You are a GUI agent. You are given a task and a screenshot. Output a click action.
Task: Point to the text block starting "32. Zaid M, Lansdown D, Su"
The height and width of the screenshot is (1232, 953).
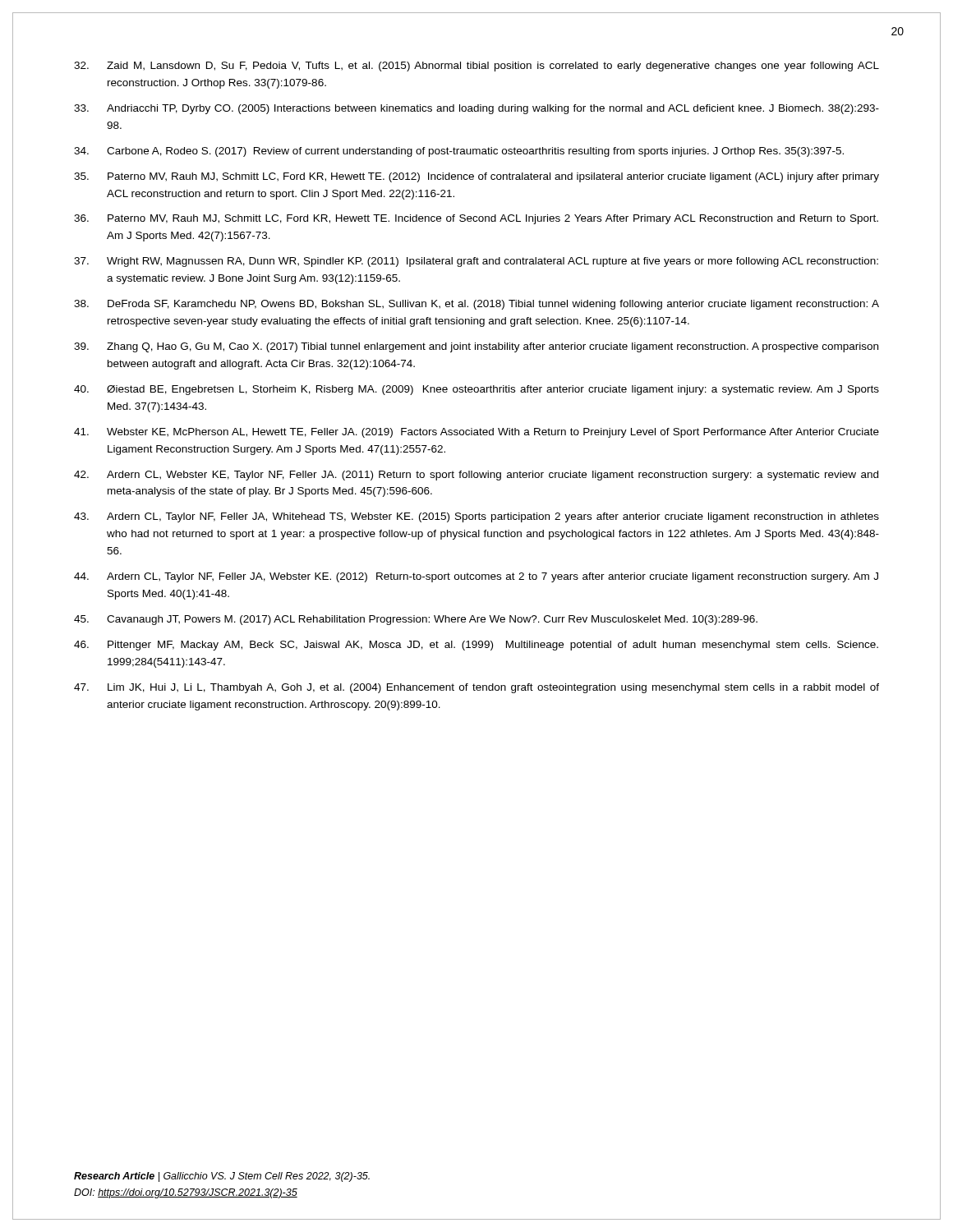point(476,75)
